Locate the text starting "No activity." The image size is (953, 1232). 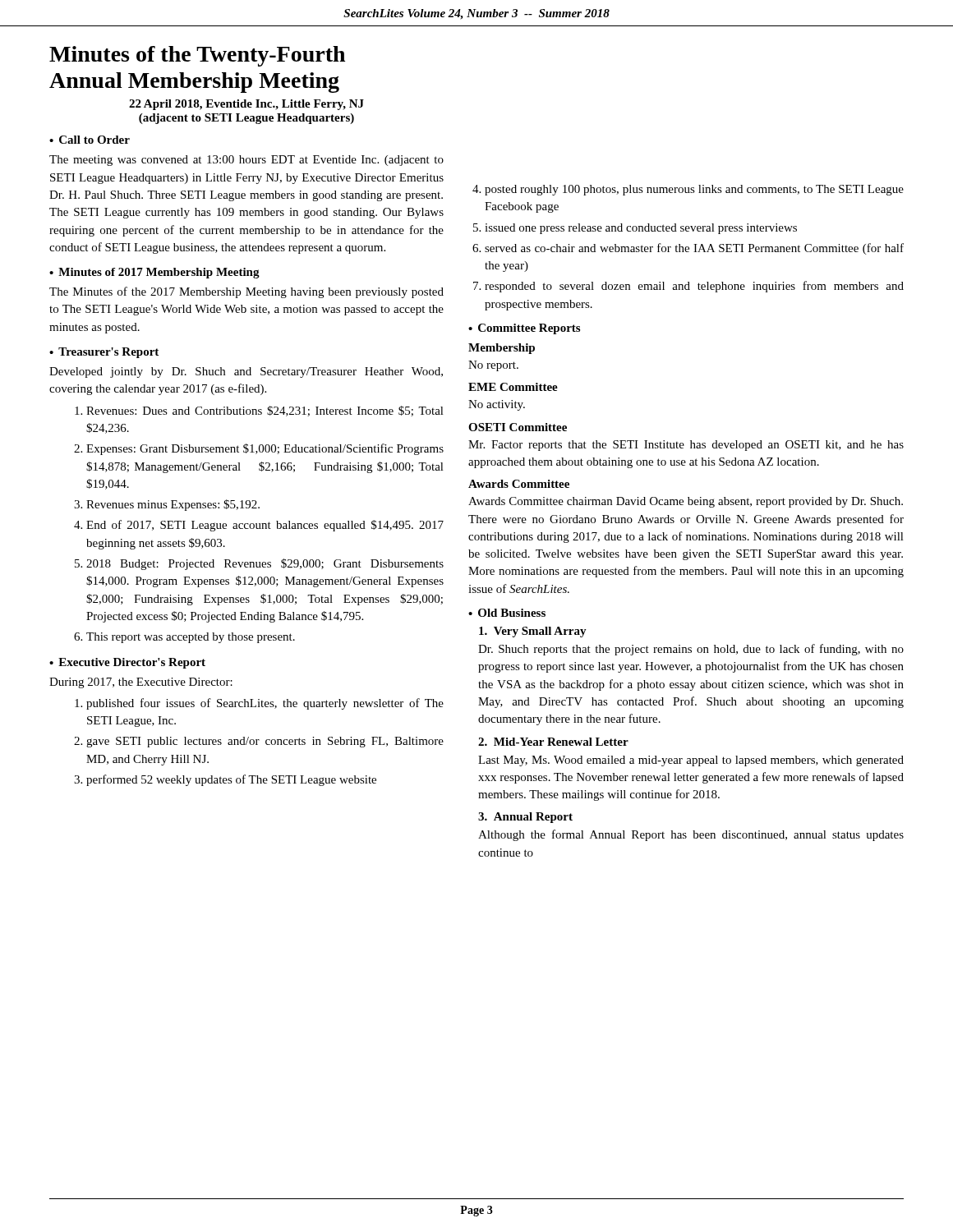click(497, 405)
